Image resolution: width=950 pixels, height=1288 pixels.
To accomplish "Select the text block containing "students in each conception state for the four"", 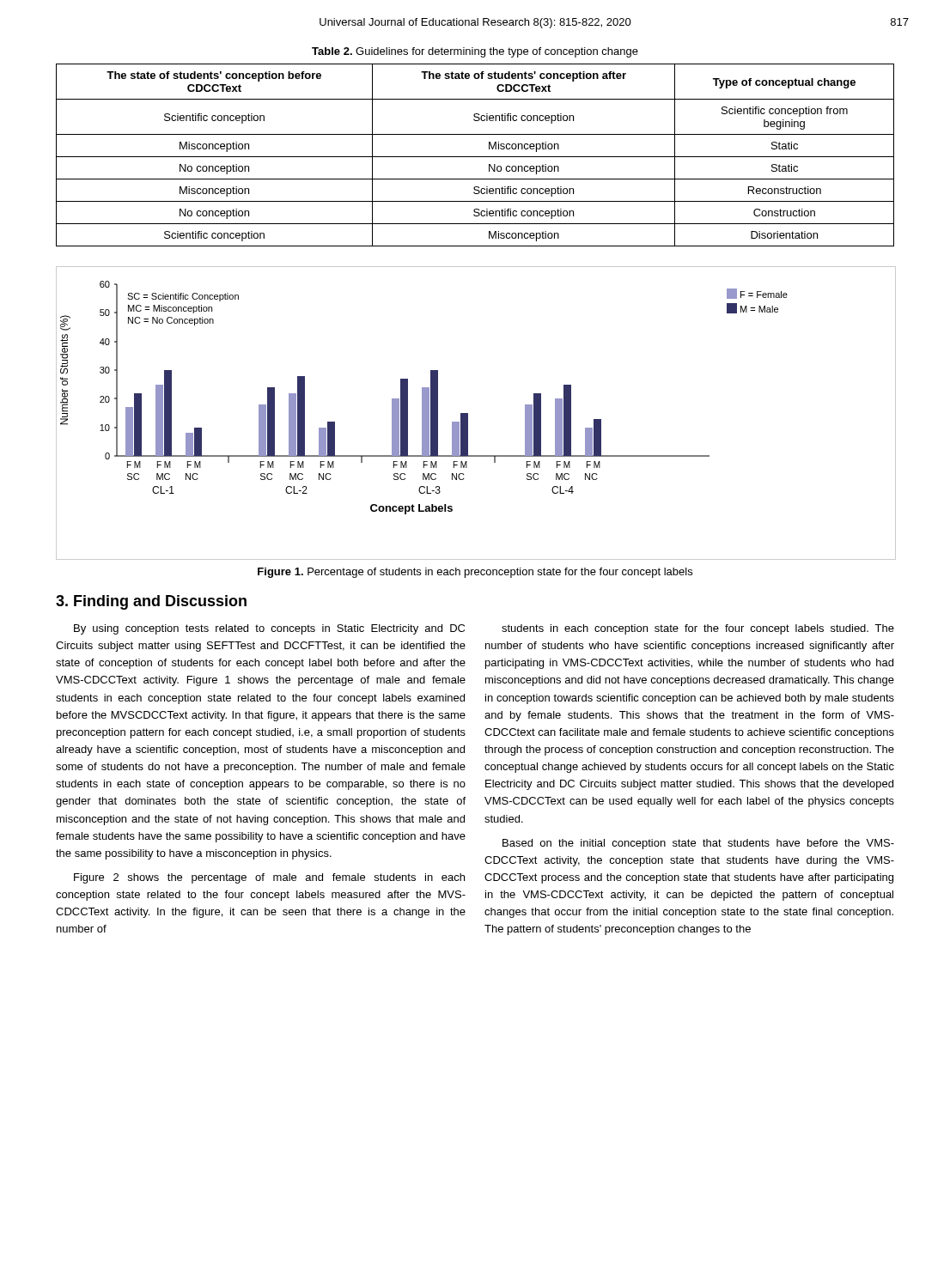I will [689, 779].
